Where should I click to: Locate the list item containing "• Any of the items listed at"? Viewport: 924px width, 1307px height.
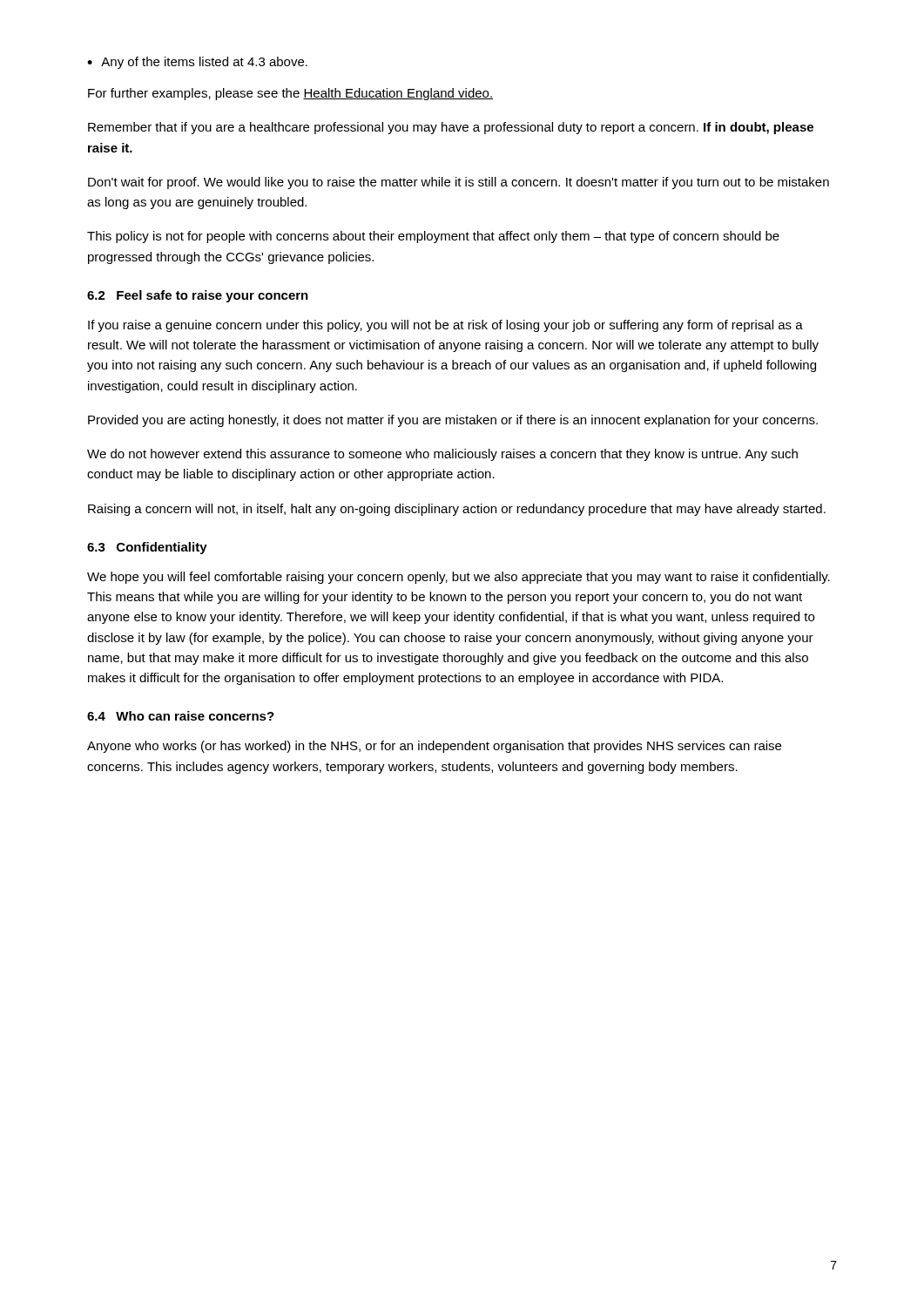click(198, 63)
